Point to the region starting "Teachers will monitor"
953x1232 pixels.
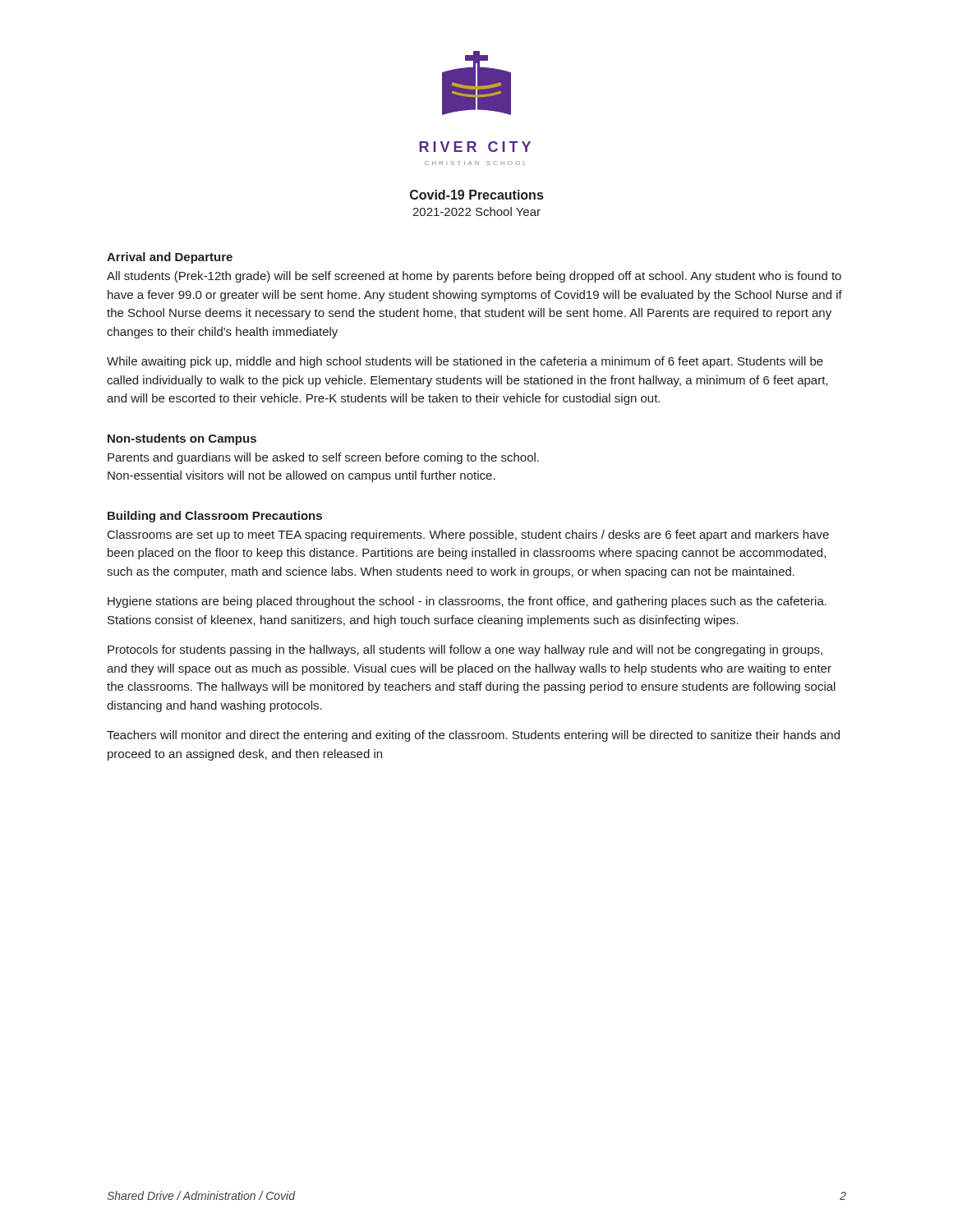[x=474, y=744]
